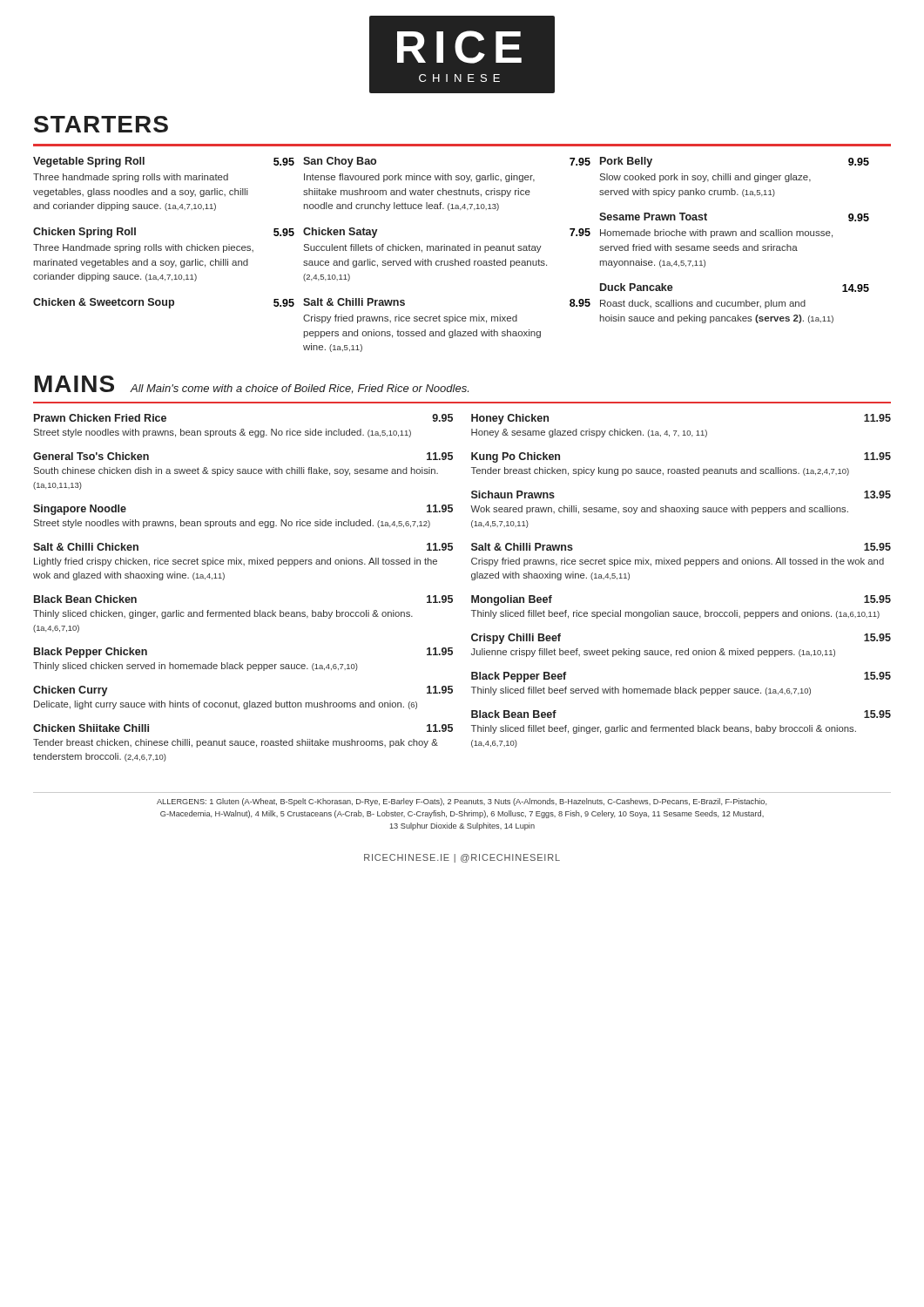
Task: Select the element starting "Sesame Prawn Toast Homemade brioche with prawn and"
Action: (734, 240)
